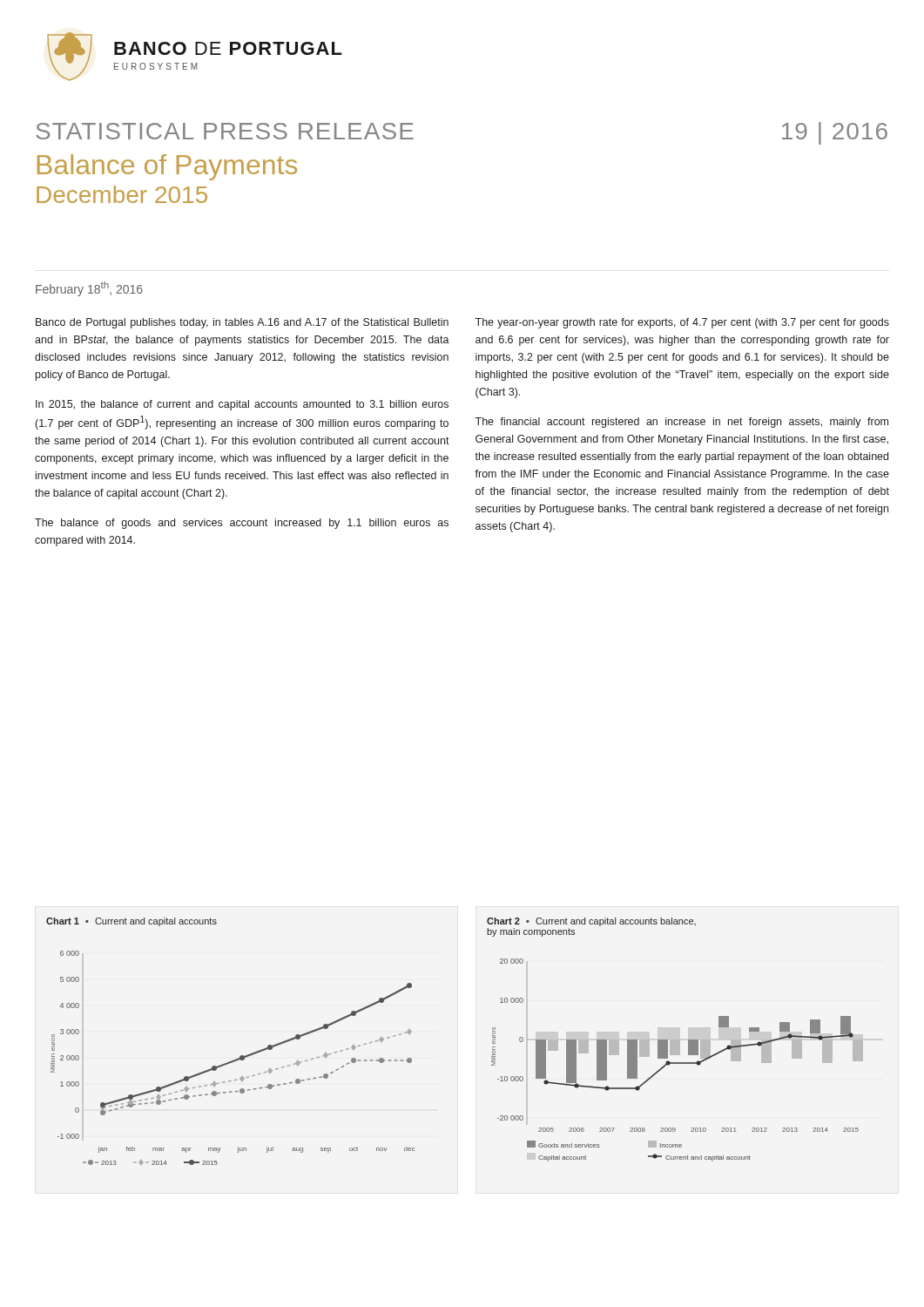Locate the block starting "Banco de Portugal publishes today,"

click(242, 431)
